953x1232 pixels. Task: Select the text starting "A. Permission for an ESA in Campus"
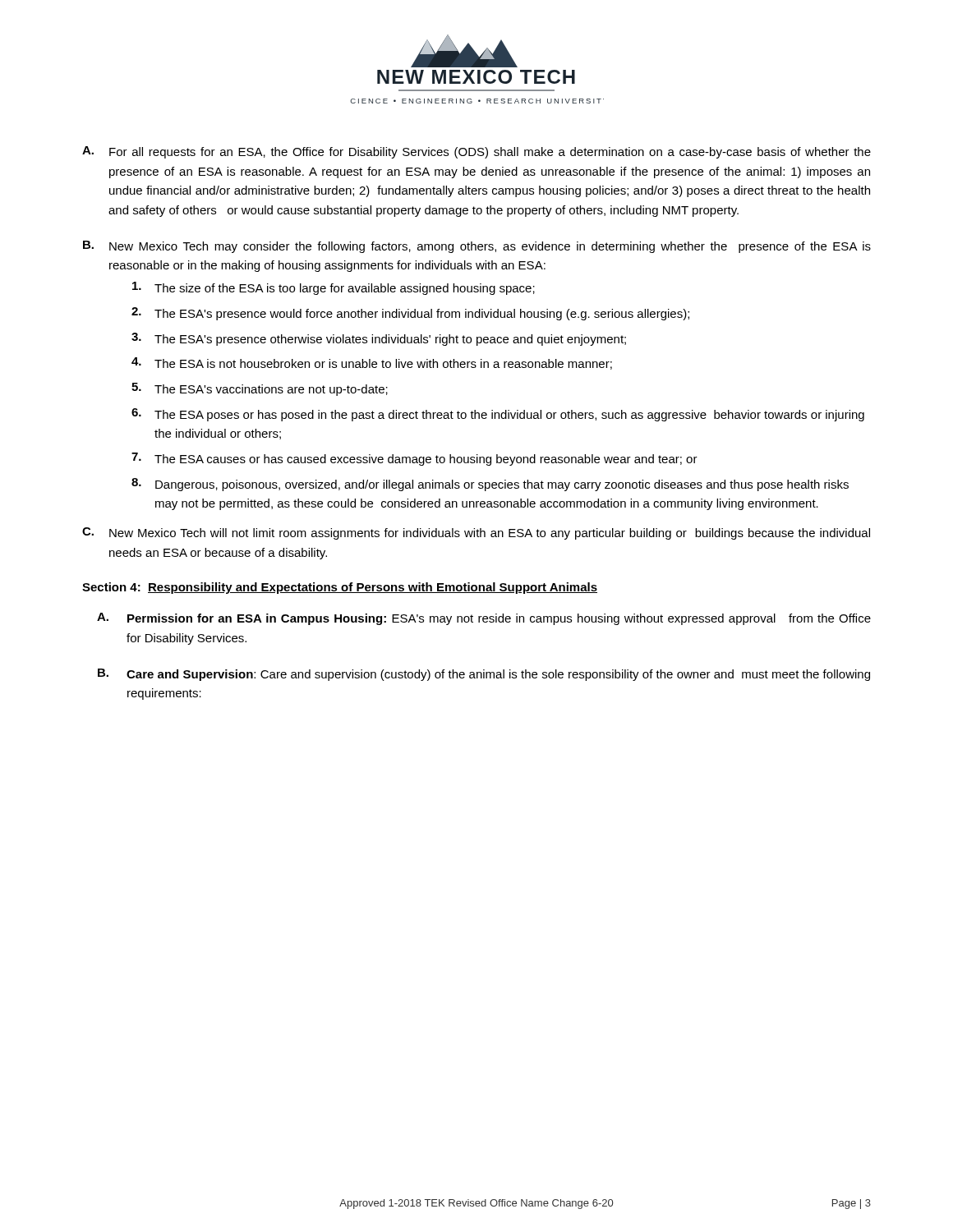coord(484,628)
